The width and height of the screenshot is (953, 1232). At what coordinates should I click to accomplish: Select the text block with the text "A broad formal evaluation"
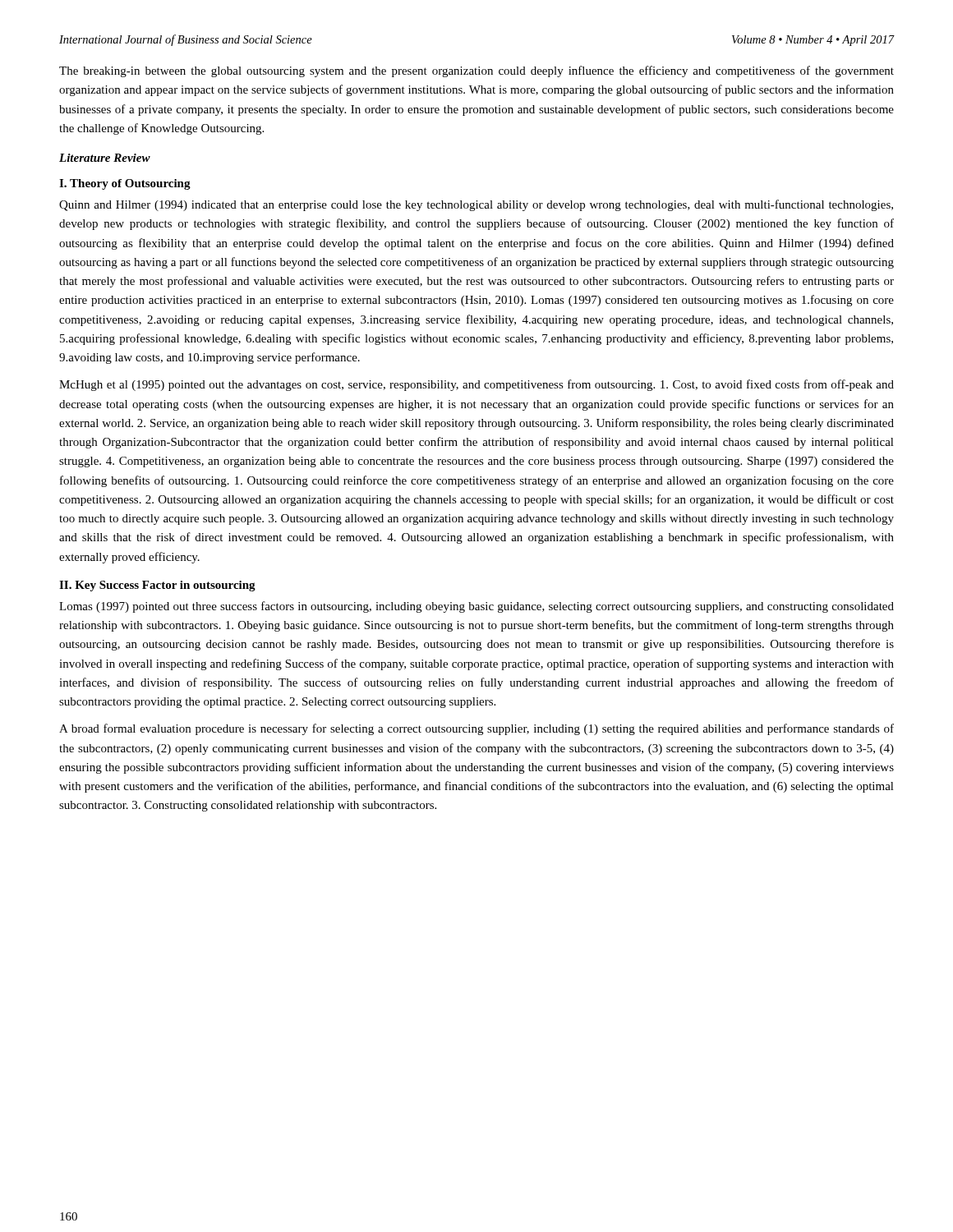point(476,767)
